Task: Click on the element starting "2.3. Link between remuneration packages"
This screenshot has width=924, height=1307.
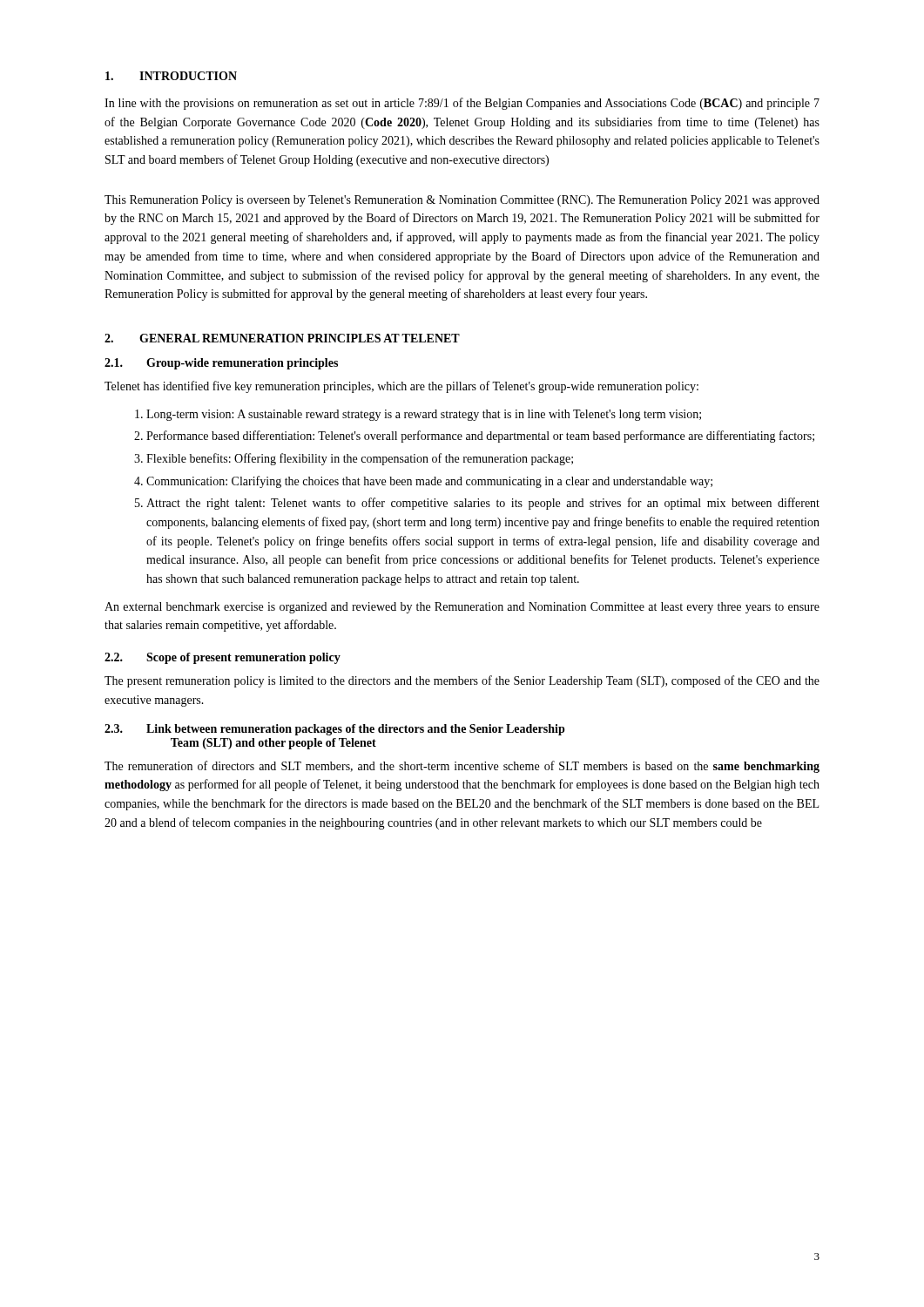Action: (462, 736)
